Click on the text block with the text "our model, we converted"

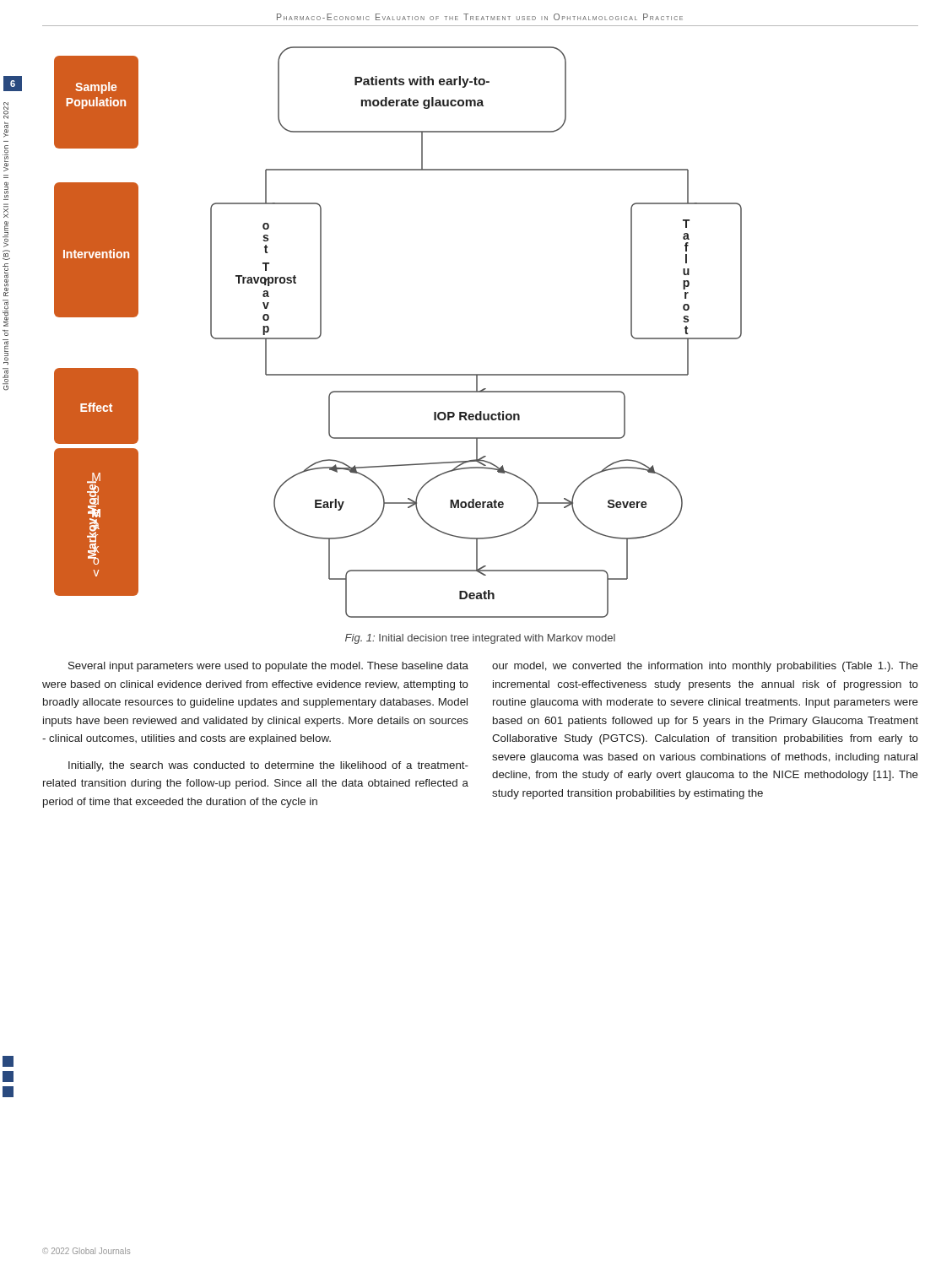point(705,729)
